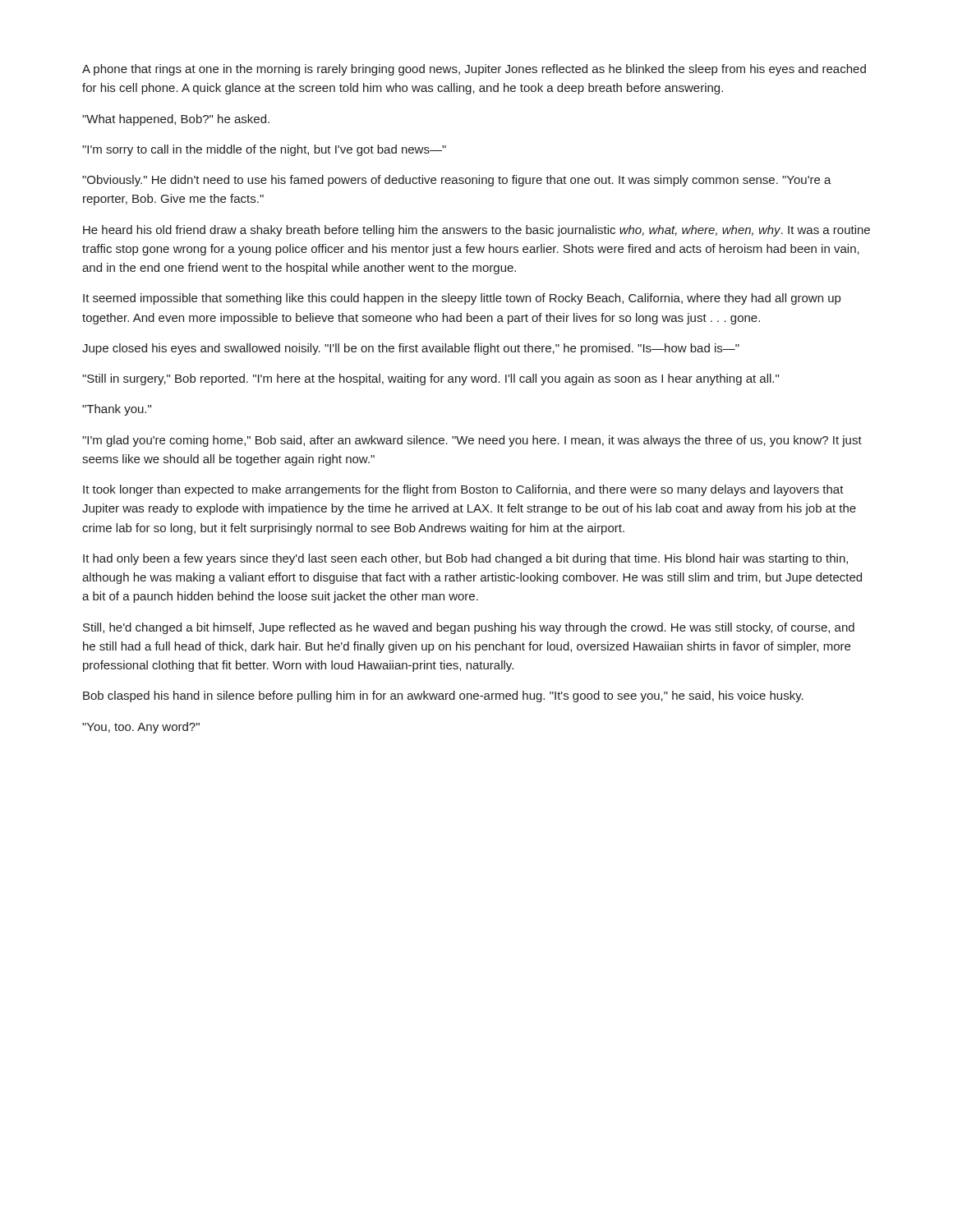
Task: Point to the passage starting "He heard his old"
Action: [476, 248]
